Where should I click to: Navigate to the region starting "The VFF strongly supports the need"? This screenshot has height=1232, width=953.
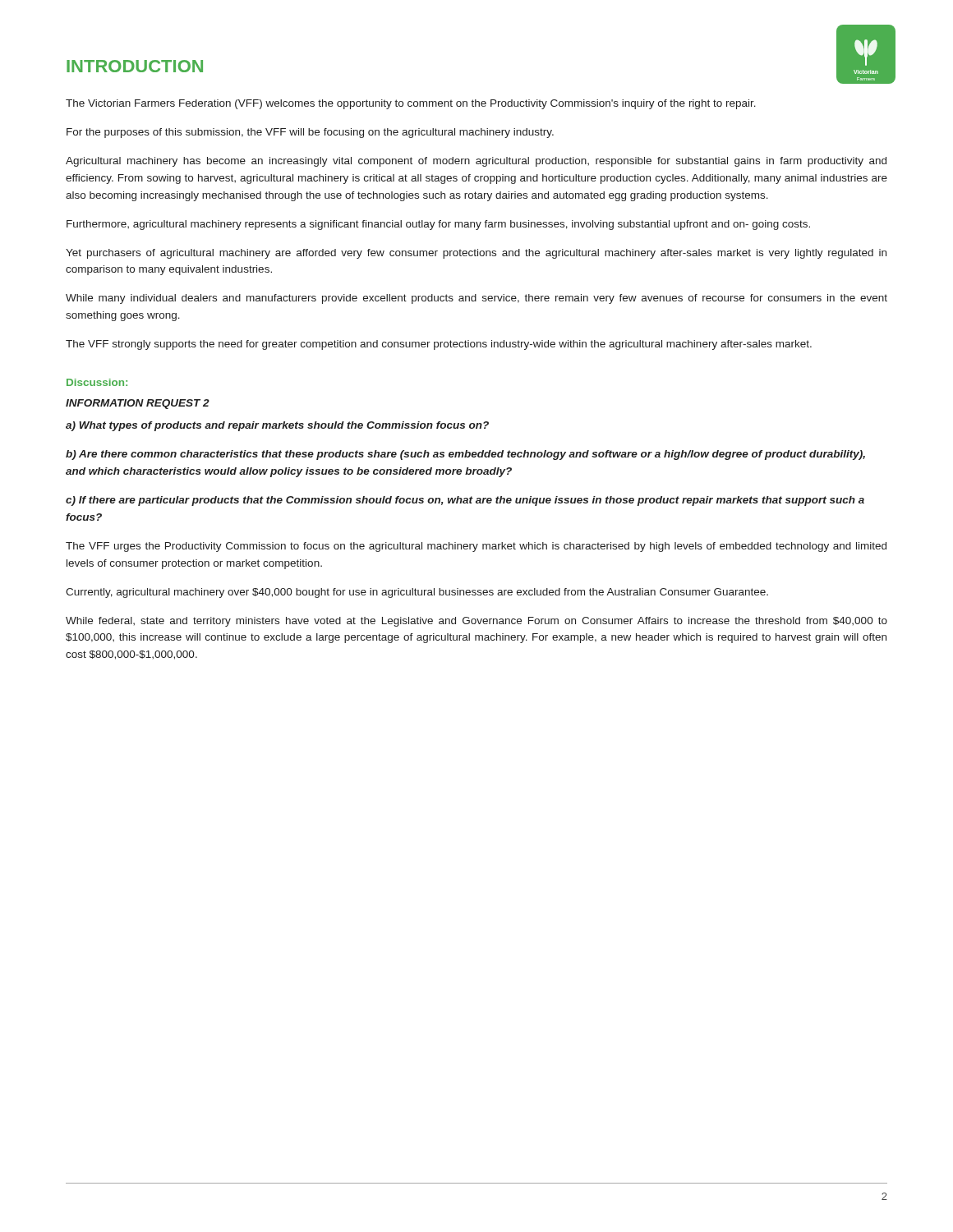pos(439,344)
